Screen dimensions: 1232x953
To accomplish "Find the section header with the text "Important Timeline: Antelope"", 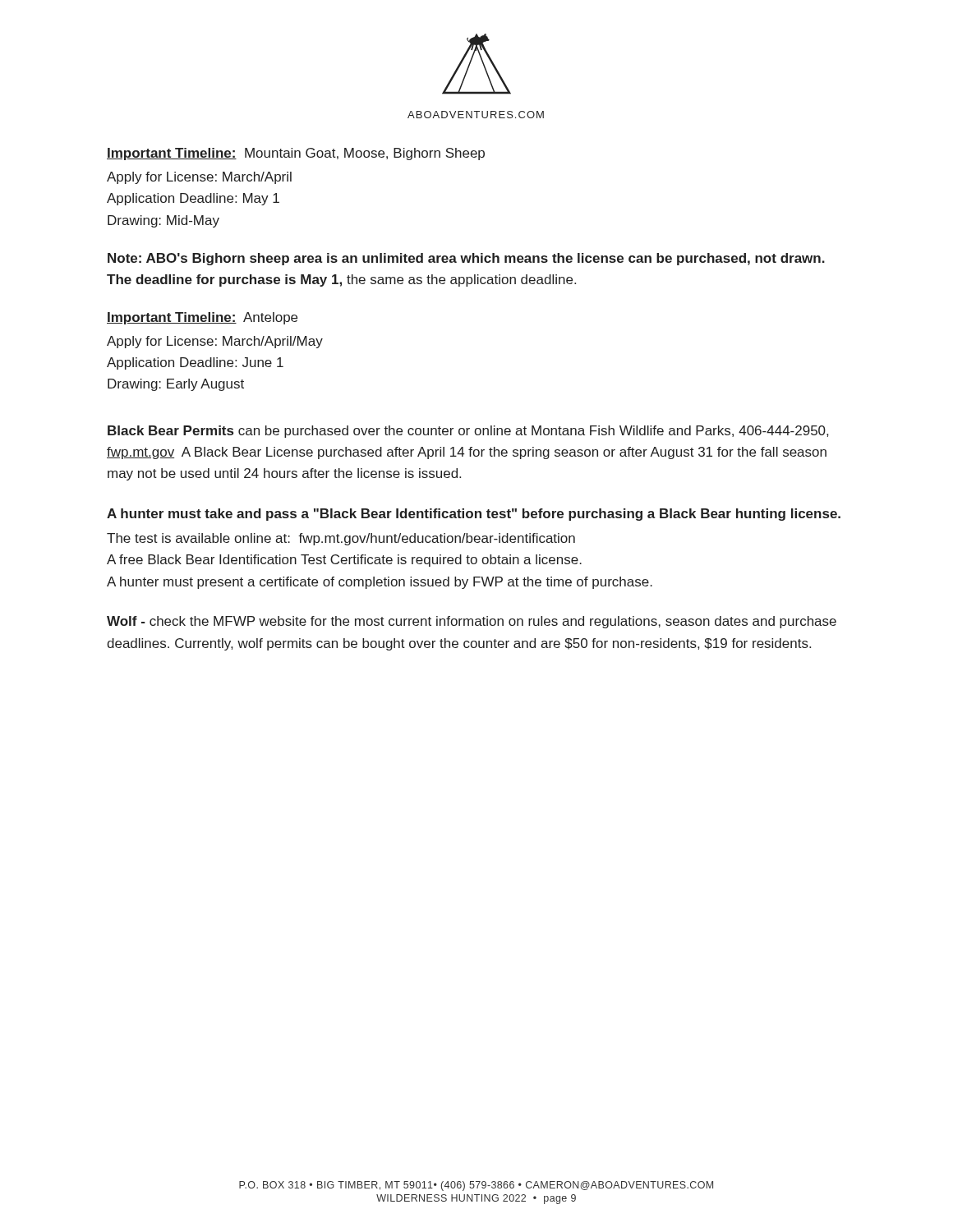I will pos(203,317).
